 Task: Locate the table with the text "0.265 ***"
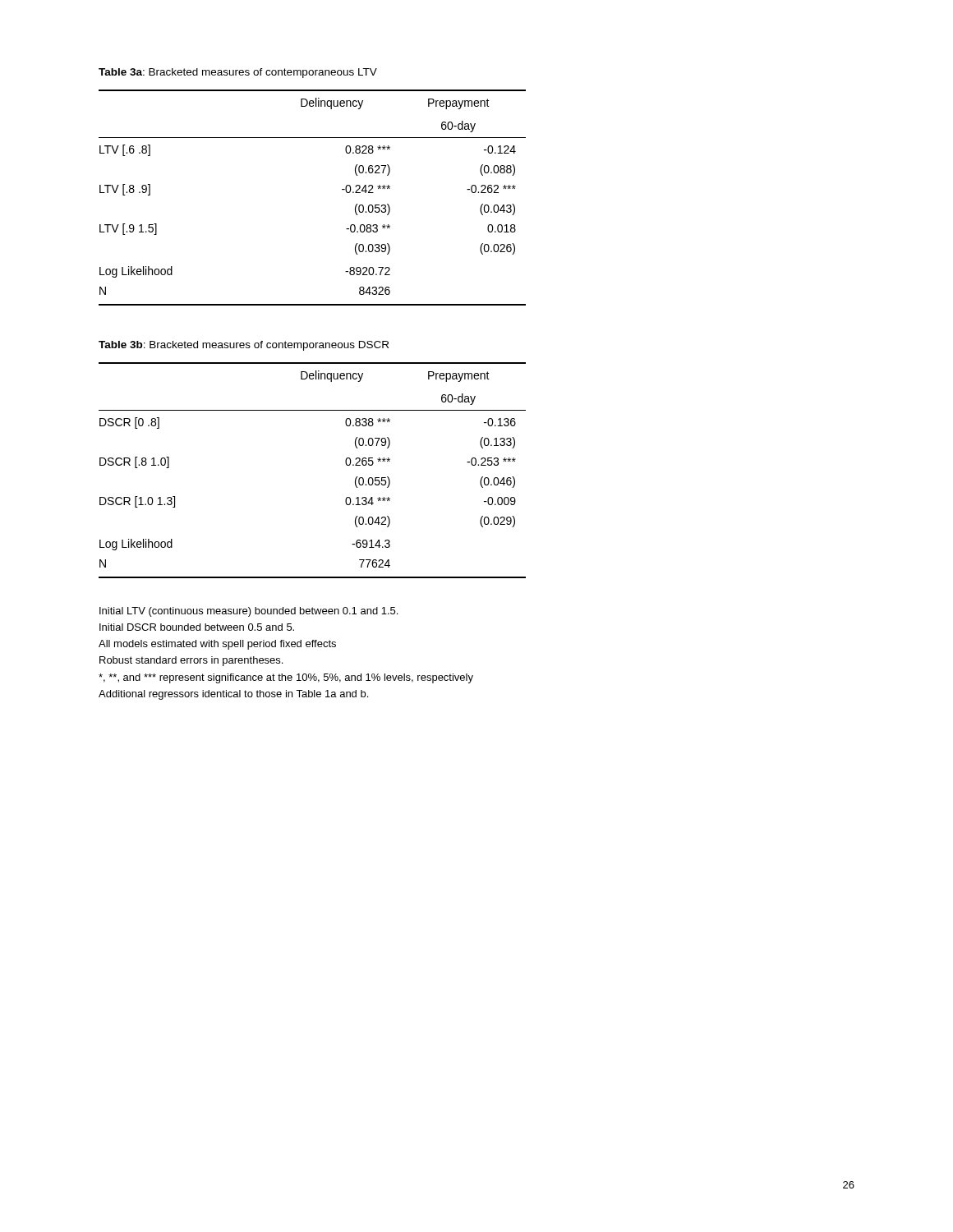click(x=476, y=470)
